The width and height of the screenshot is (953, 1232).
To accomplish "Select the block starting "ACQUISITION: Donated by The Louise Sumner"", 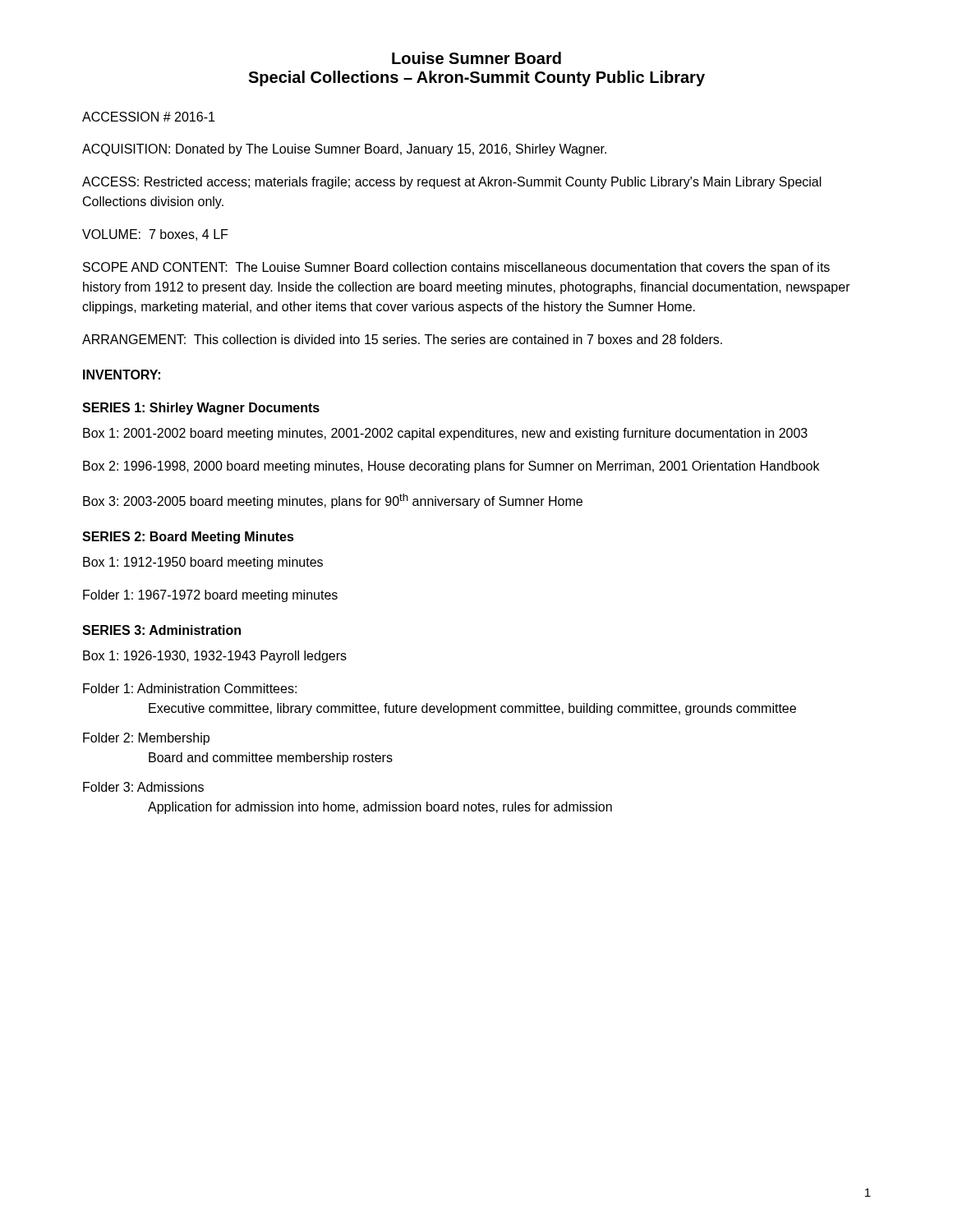I will [345, 149].
